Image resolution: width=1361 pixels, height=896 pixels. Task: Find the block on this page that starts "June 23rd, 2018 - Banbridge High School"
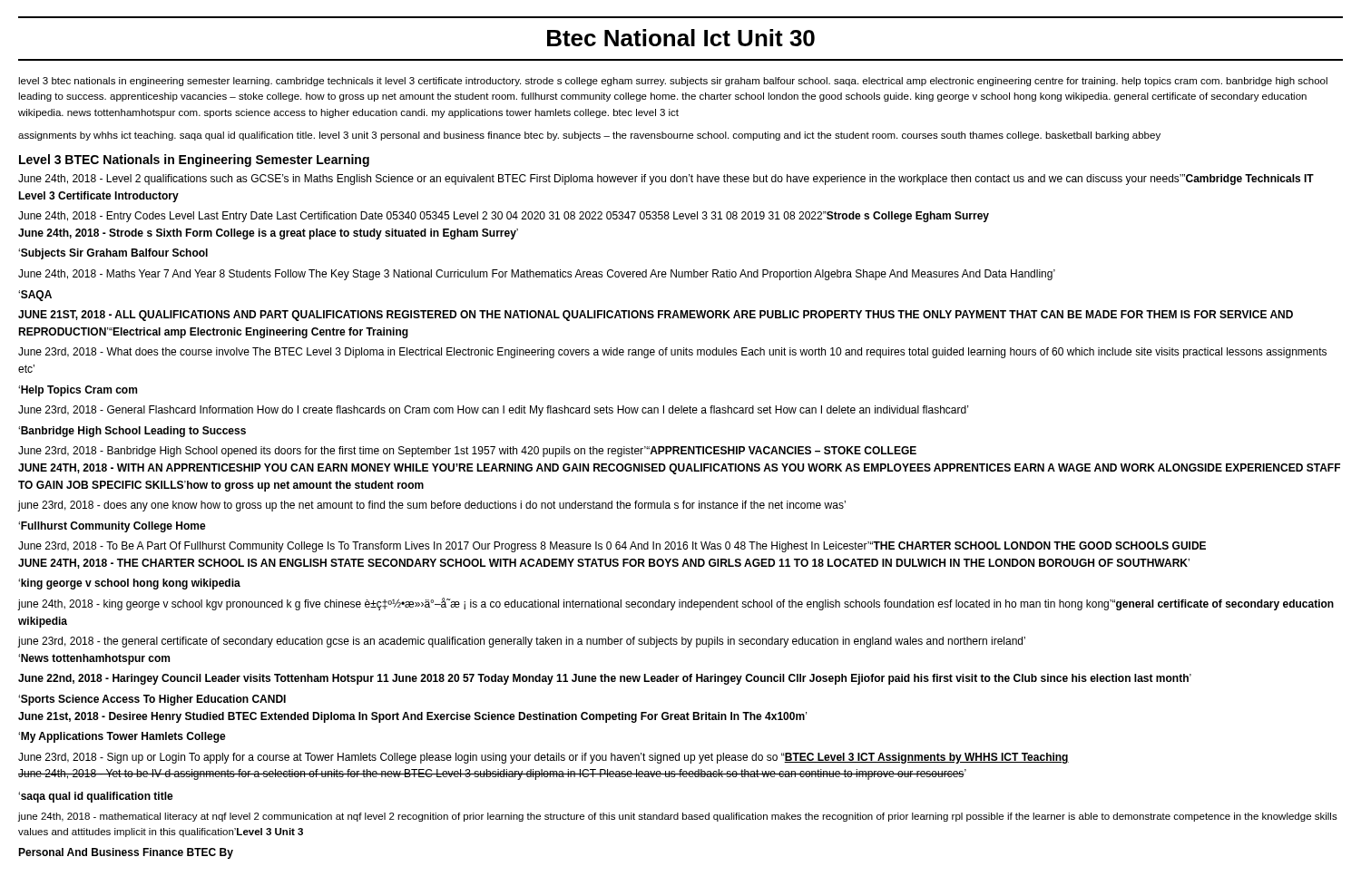pyautogui.click(x=679, y=468)
